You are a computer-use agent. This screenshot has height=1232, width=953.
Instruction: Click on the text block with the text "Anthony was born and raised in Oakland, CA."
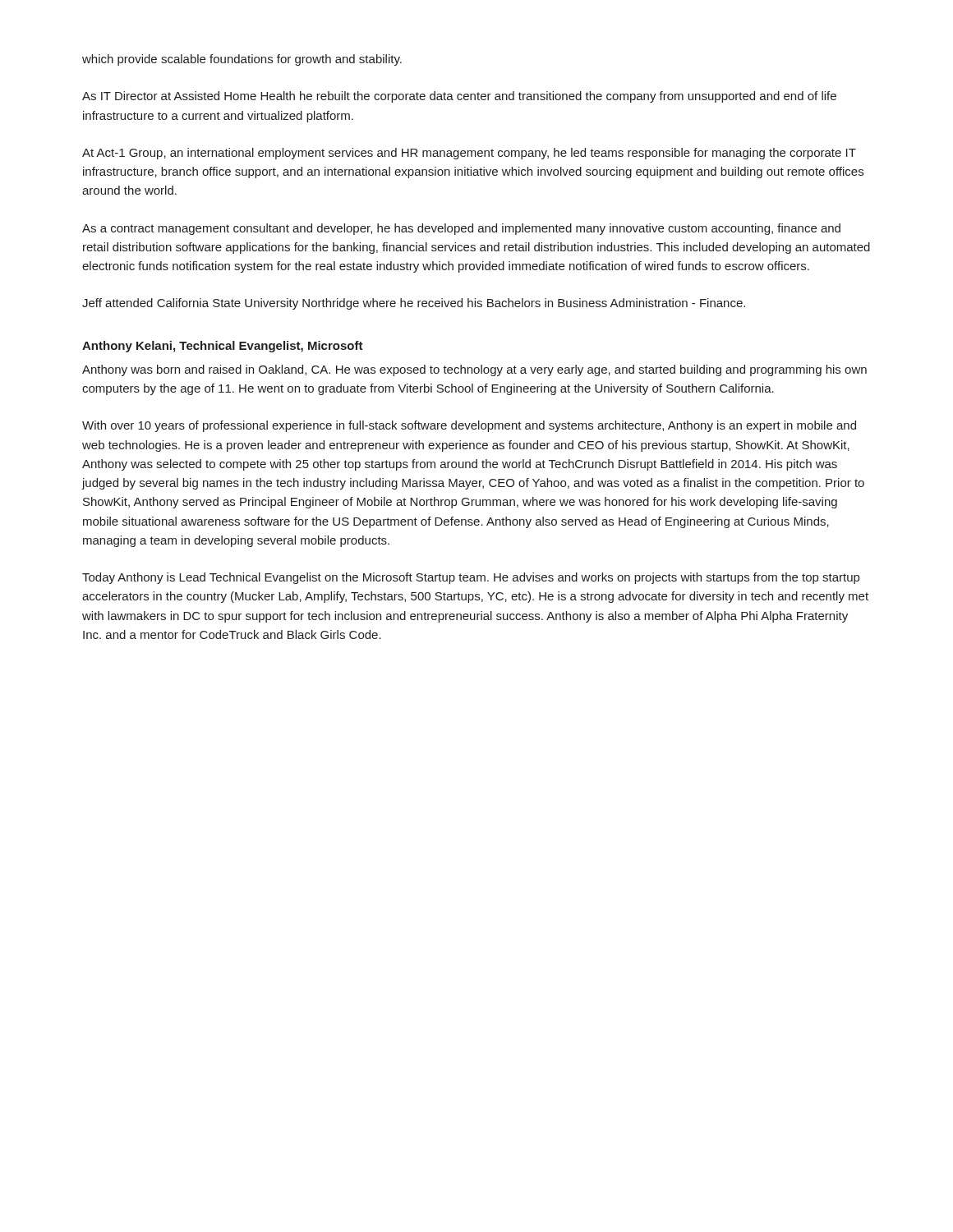click(x=475, y=379)
